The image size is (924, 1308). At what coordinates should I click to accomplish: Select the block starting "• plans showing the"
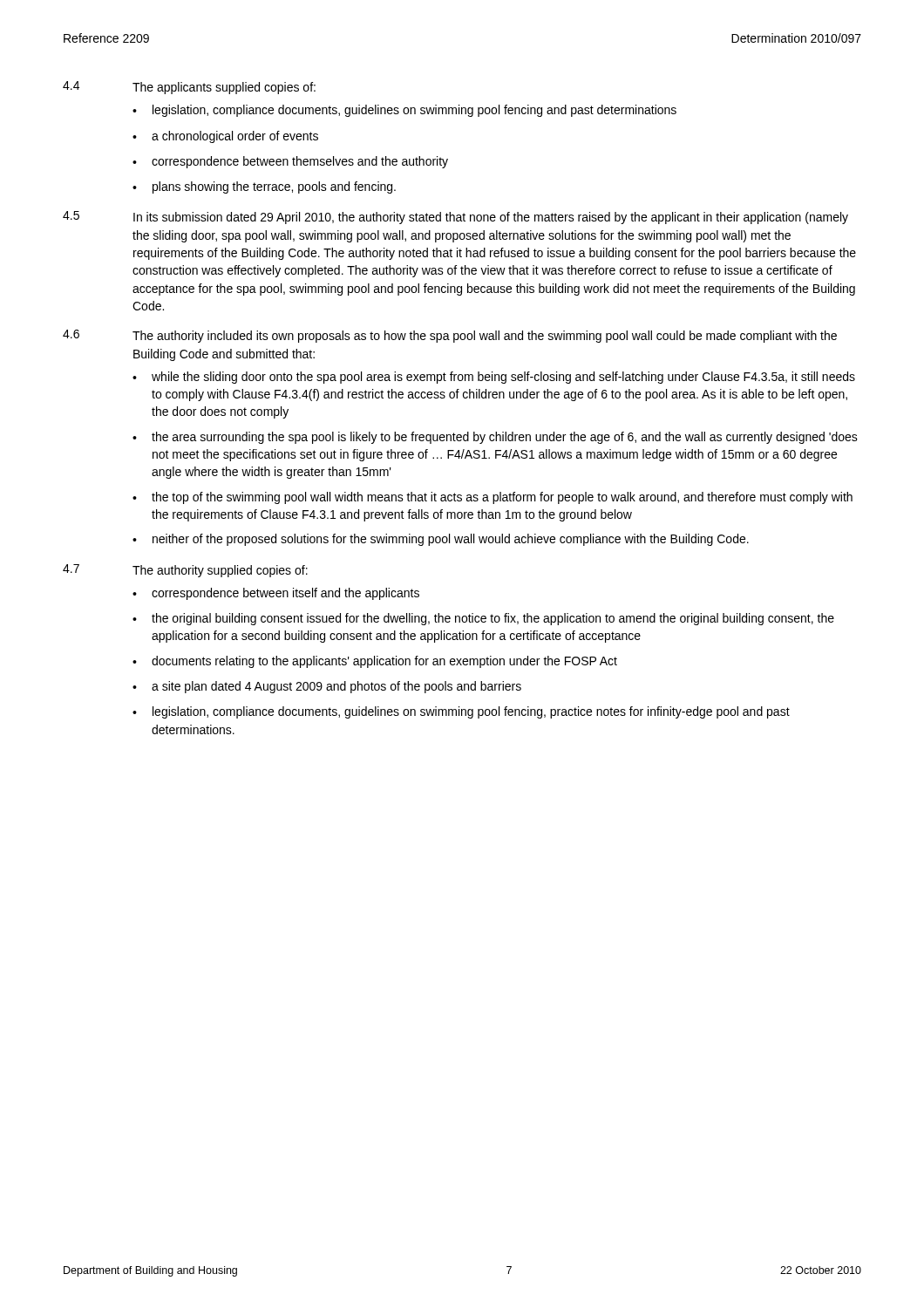[x=264, y=187]
